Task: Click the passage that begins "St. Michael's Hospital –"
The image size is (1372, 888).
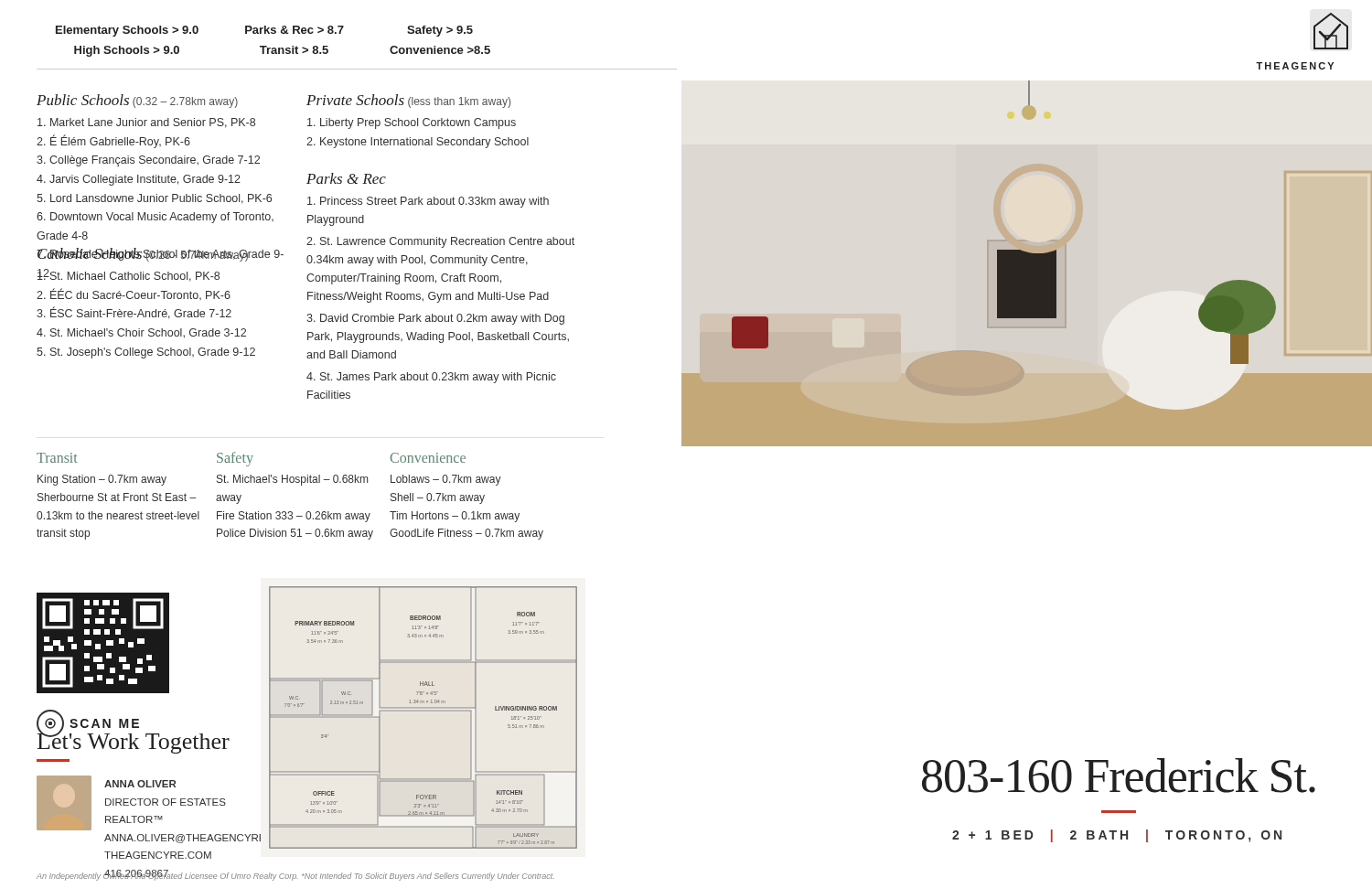Action: coord(295,506)
